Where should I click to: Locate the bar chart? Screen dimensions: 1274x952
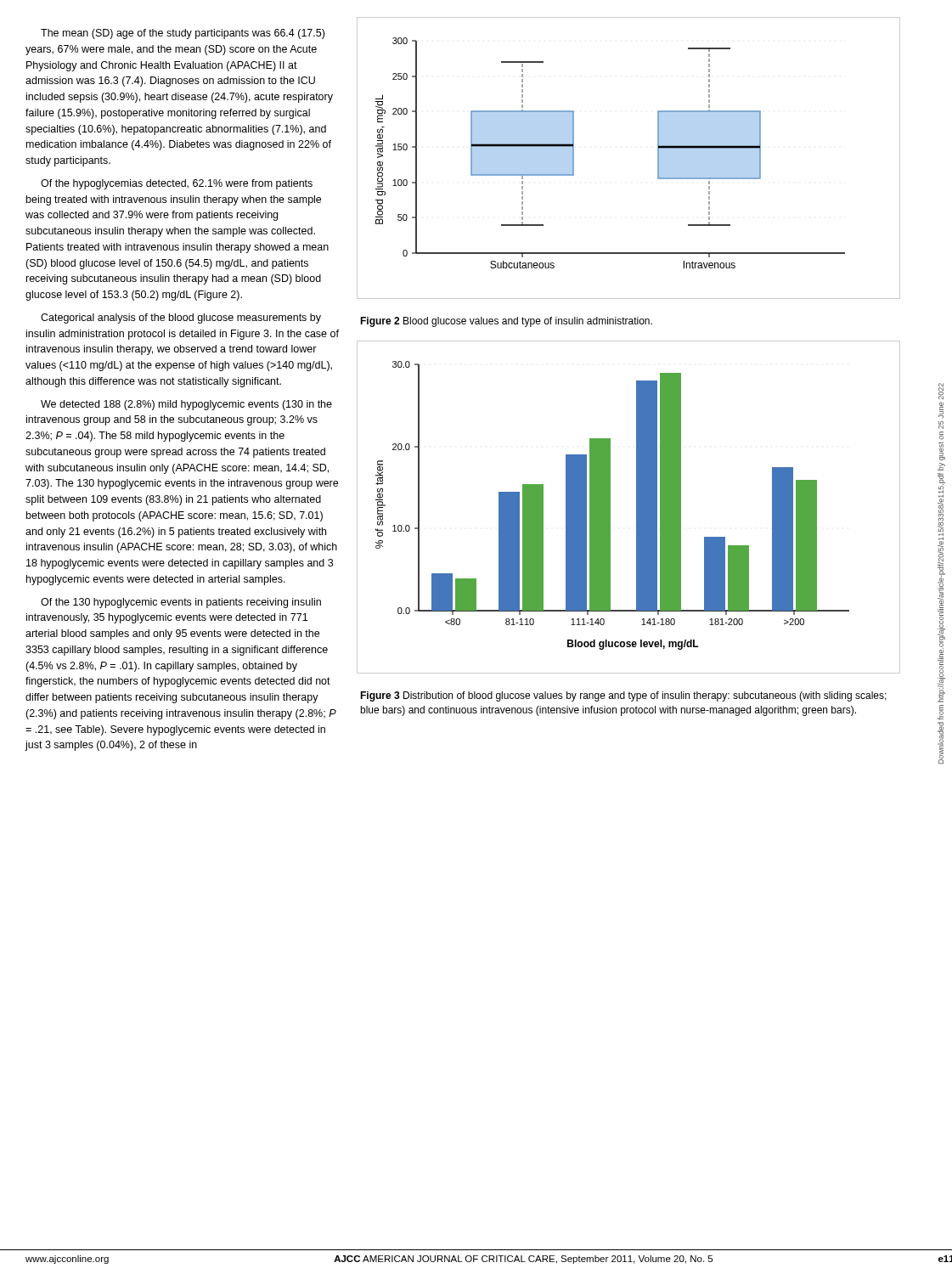[x=628, y=158]
